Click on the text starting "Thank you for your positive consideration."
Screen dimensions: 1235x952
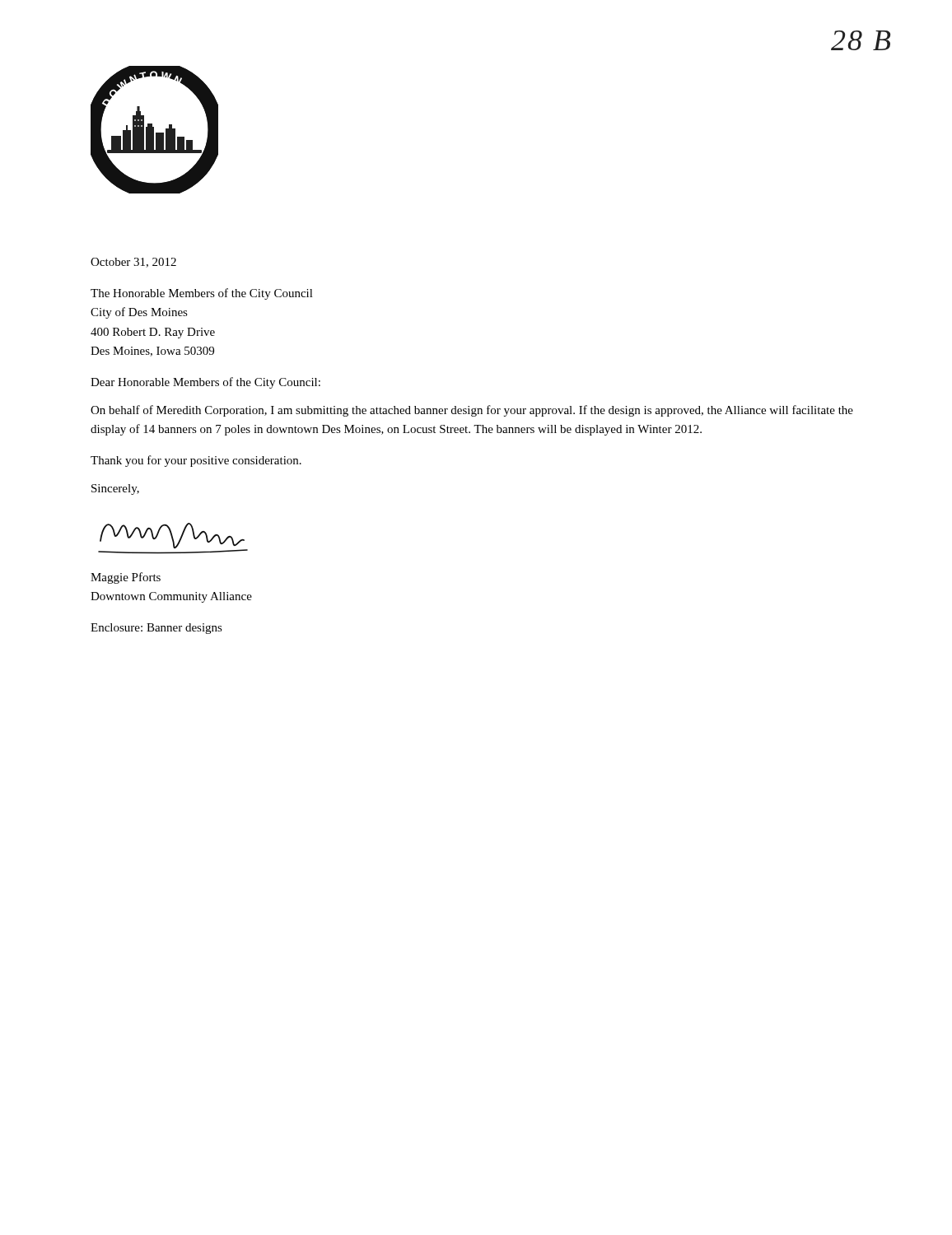point(196,460)
